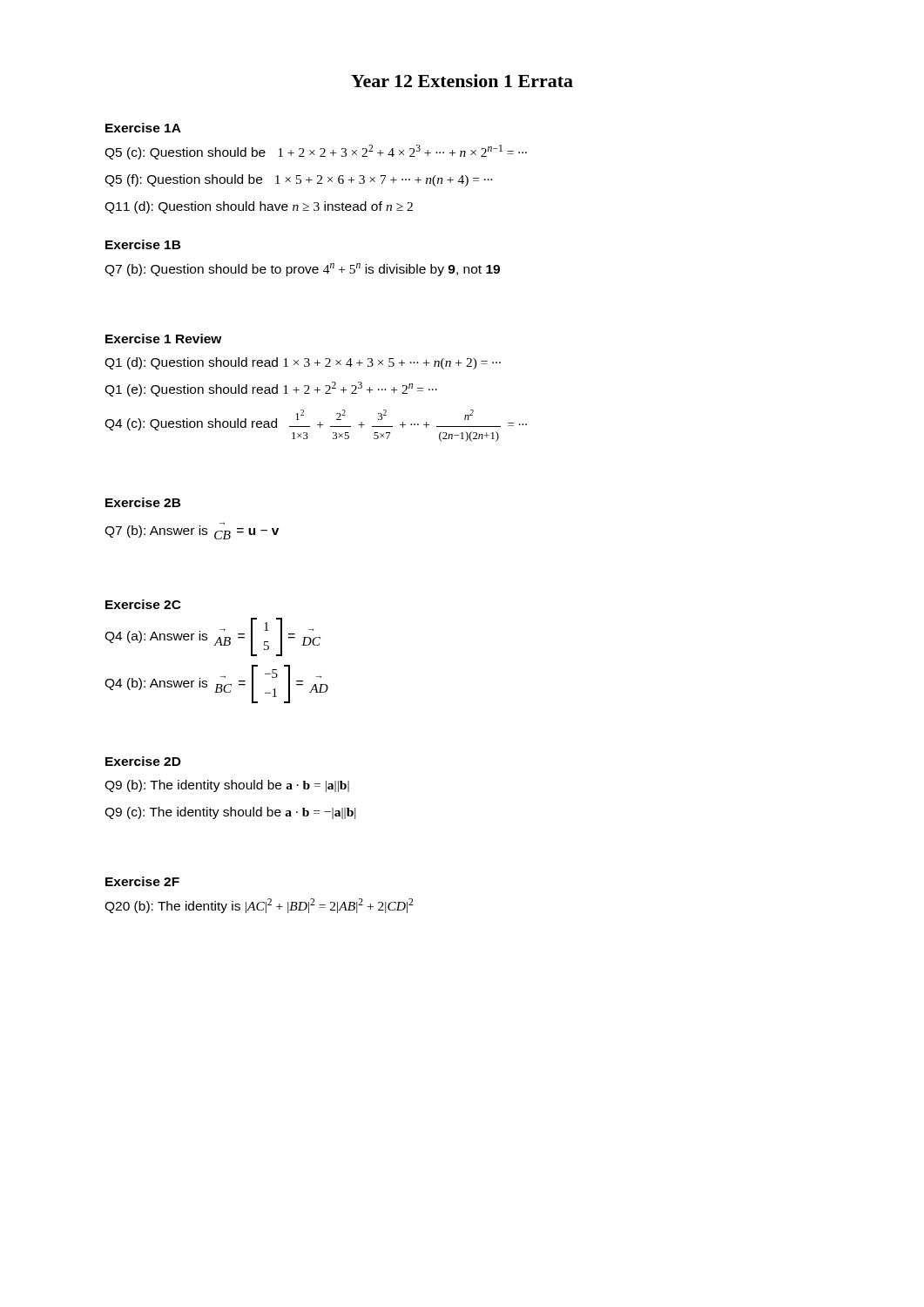Locate the passage starting "Q7 (b): Answer is"
Screen dimensions: 1307x924
tap(192, 531)
